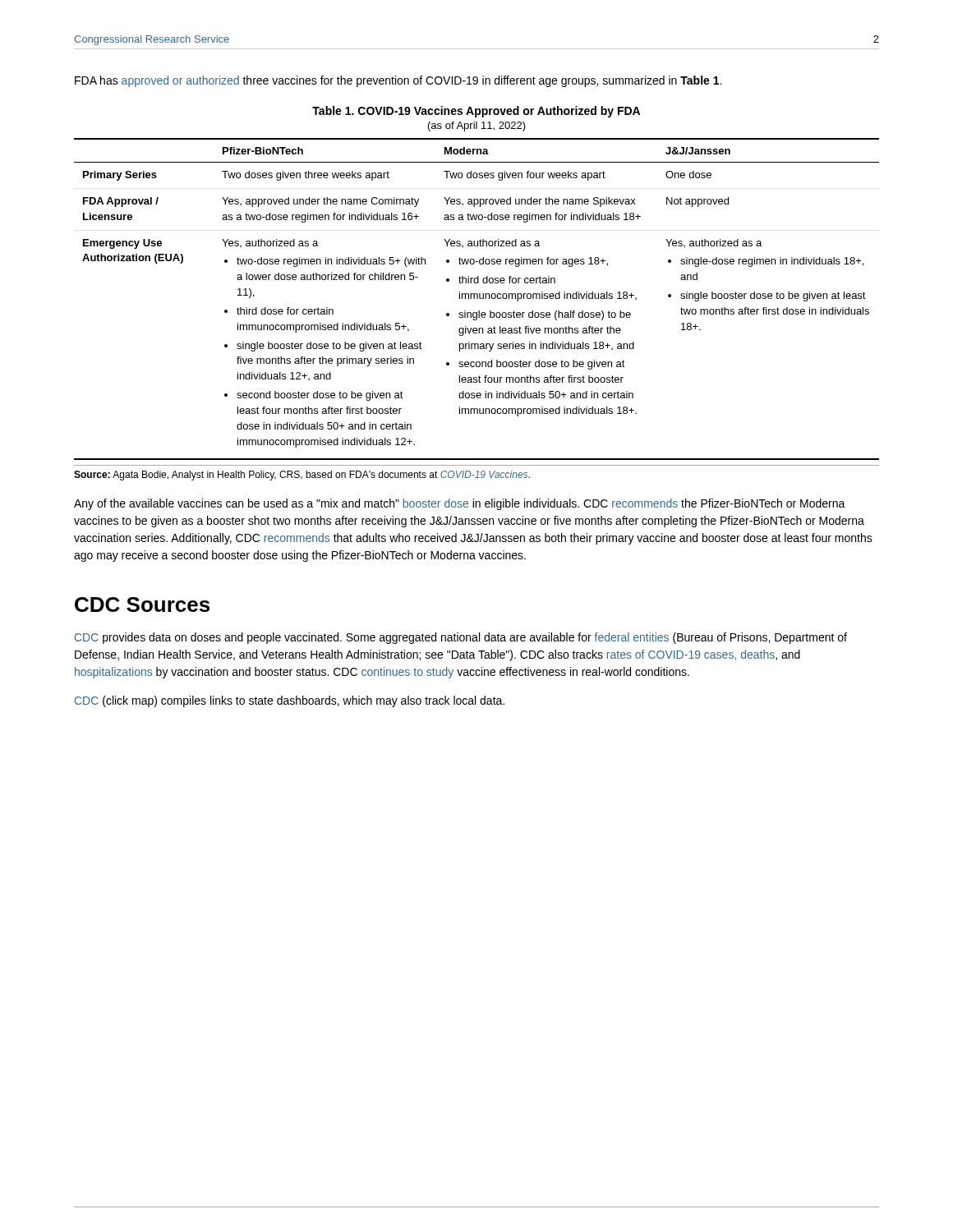Find the text block with the text "CDC provides data on doses"

pyautogui.click(x=460, y=654)
